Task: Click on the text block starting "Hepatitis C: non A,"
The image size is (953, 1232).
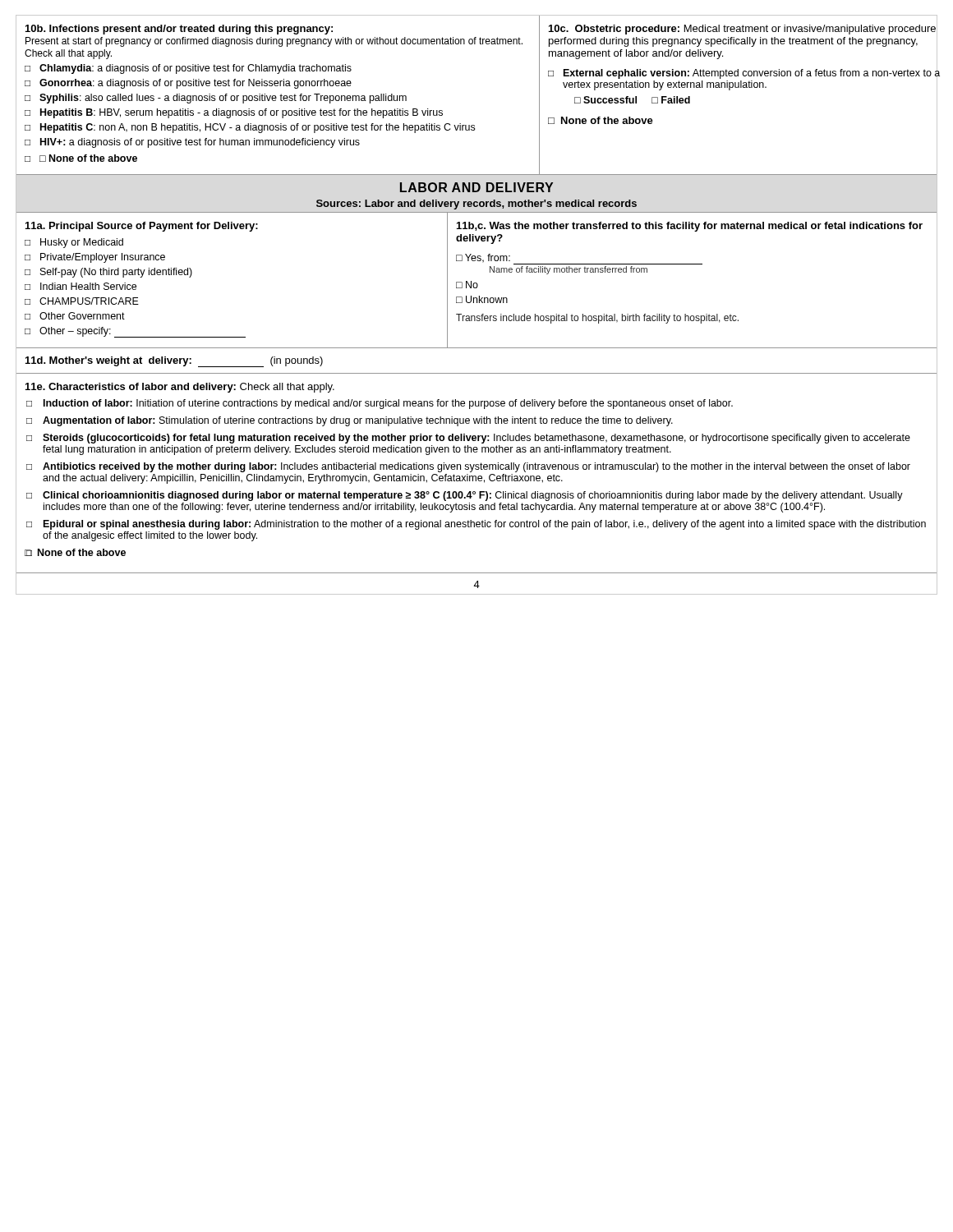Action: pos(258,127)
